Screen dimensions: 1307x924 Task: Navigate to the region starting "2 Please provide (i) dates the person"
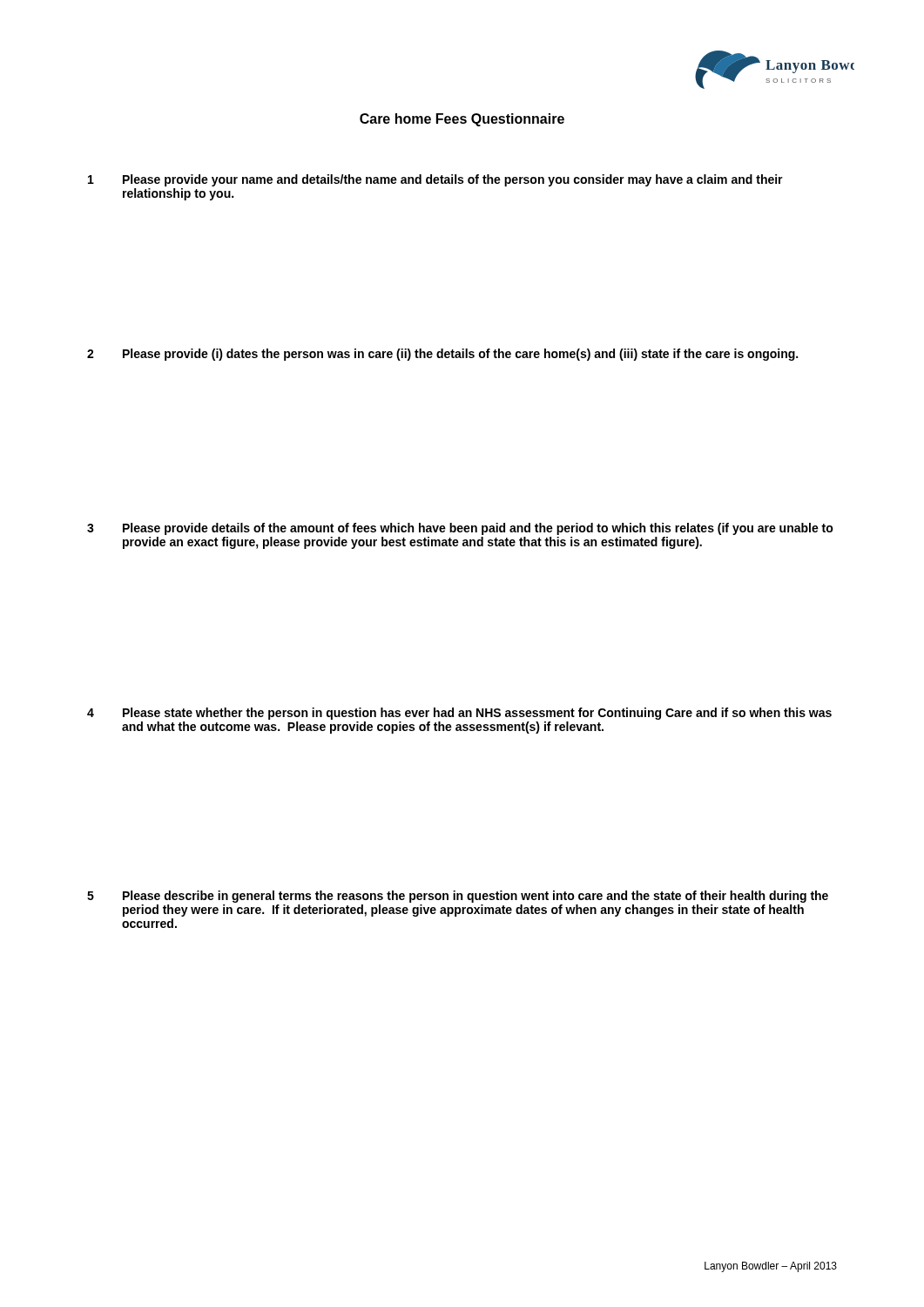tap(462, 354)
